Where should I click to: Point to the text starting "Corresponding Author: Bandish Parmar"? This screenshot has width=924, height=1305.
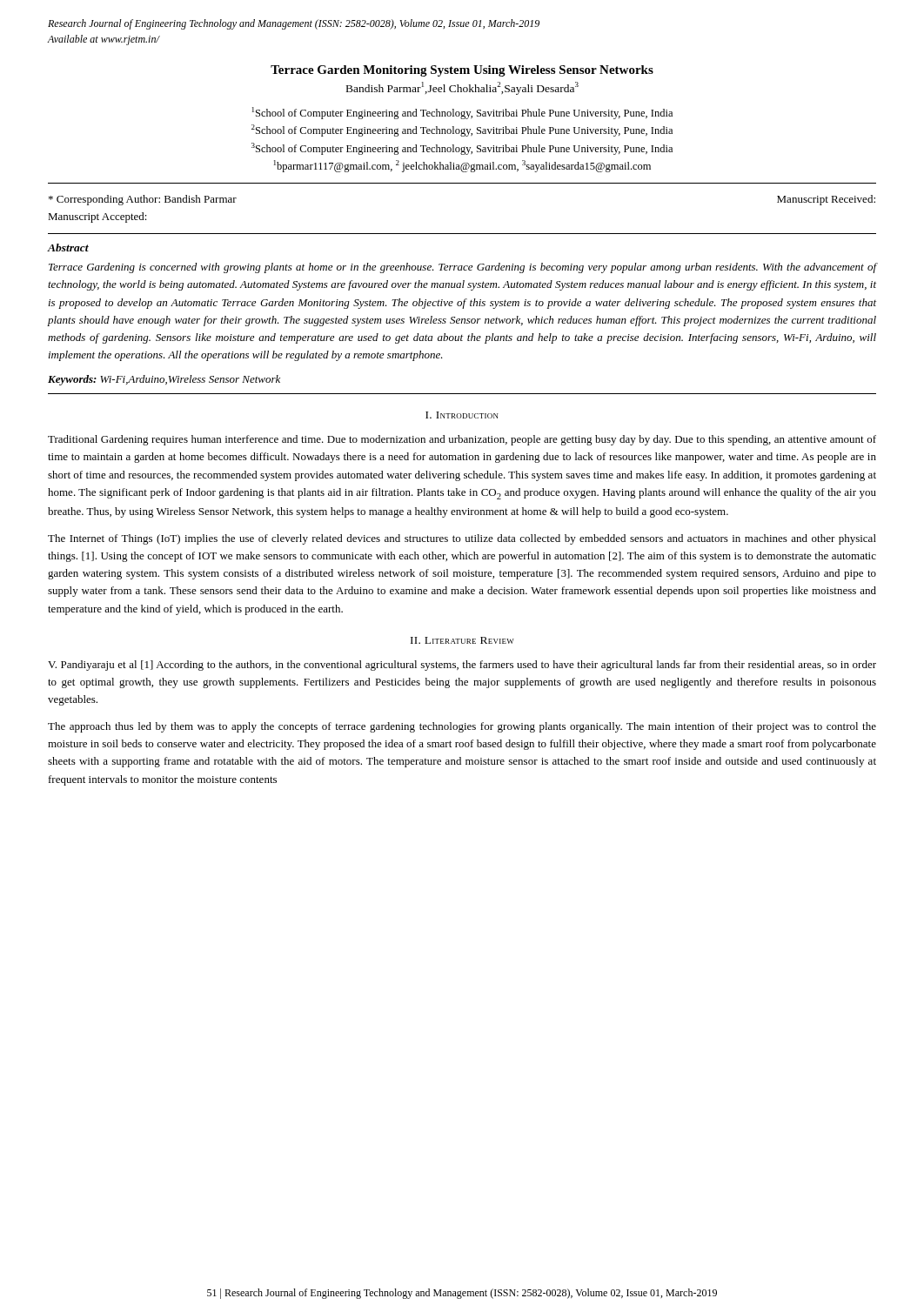click(142, 207)
